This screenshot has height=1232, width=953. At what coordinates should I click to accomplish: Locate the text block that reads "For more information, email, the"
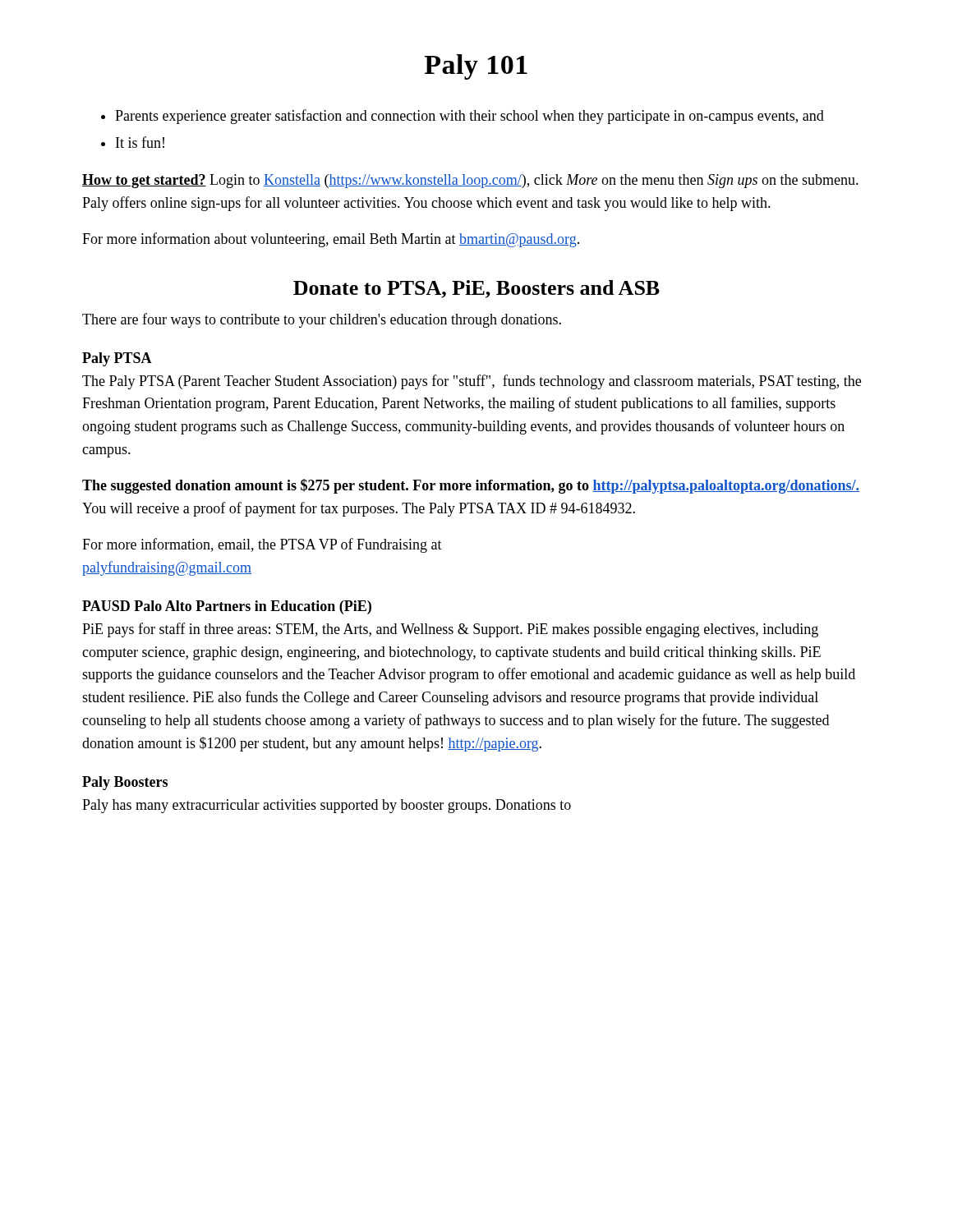click(x=262, y=556)
